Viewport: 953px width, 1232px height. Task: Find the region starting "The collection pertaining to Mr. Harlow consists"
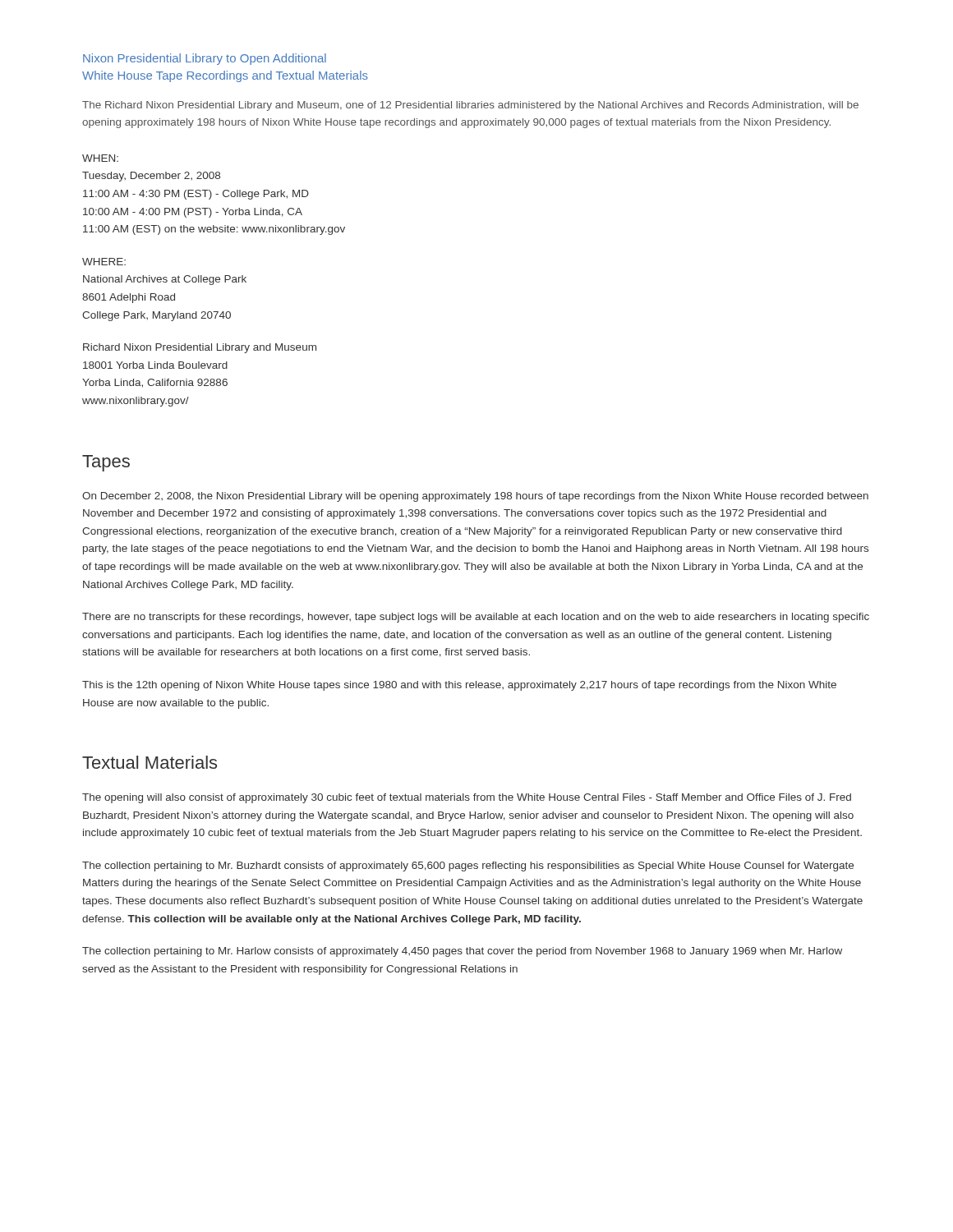tap(462, 960)
